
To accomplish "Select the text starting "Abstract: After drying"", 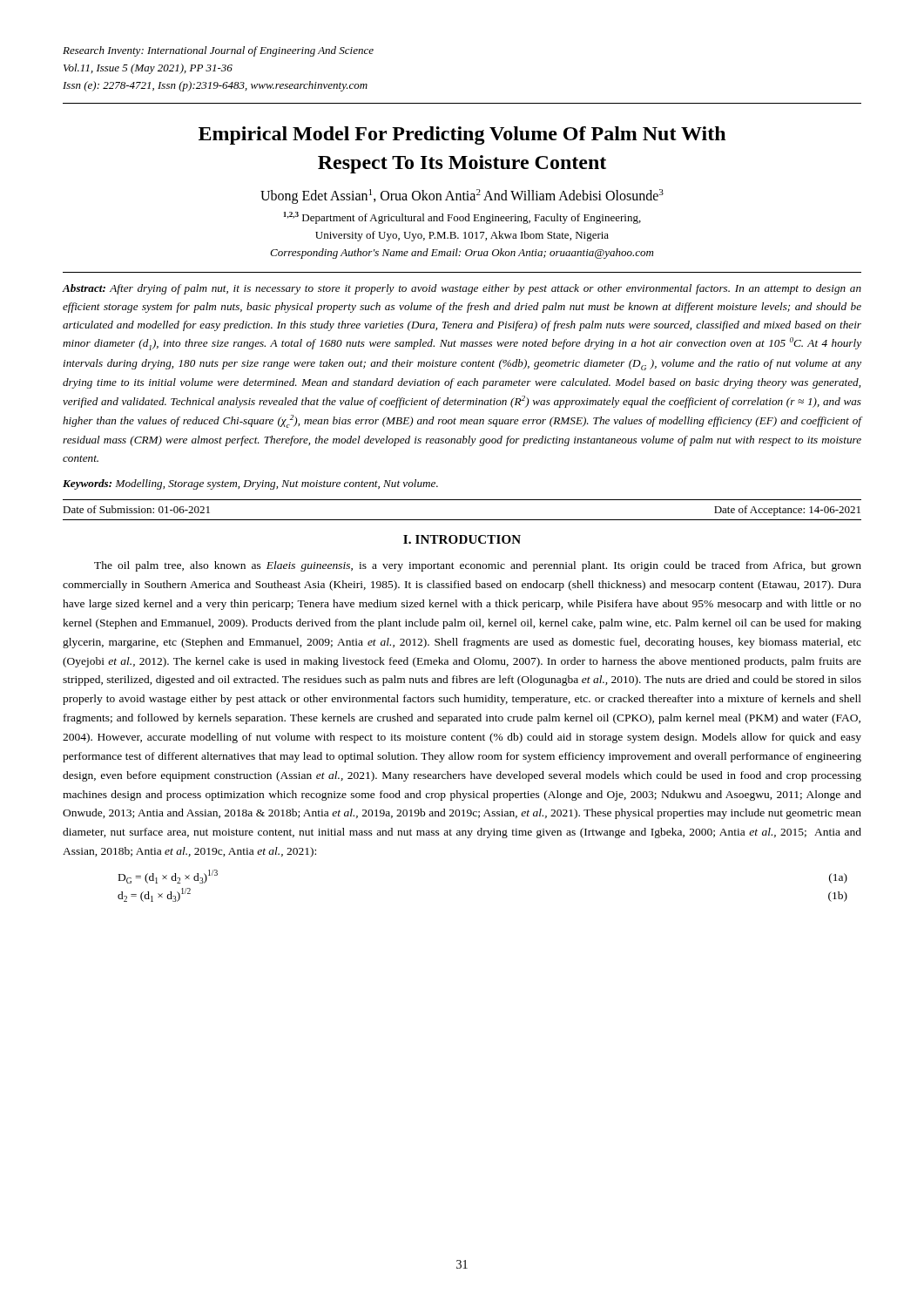I will pos(462,373).
